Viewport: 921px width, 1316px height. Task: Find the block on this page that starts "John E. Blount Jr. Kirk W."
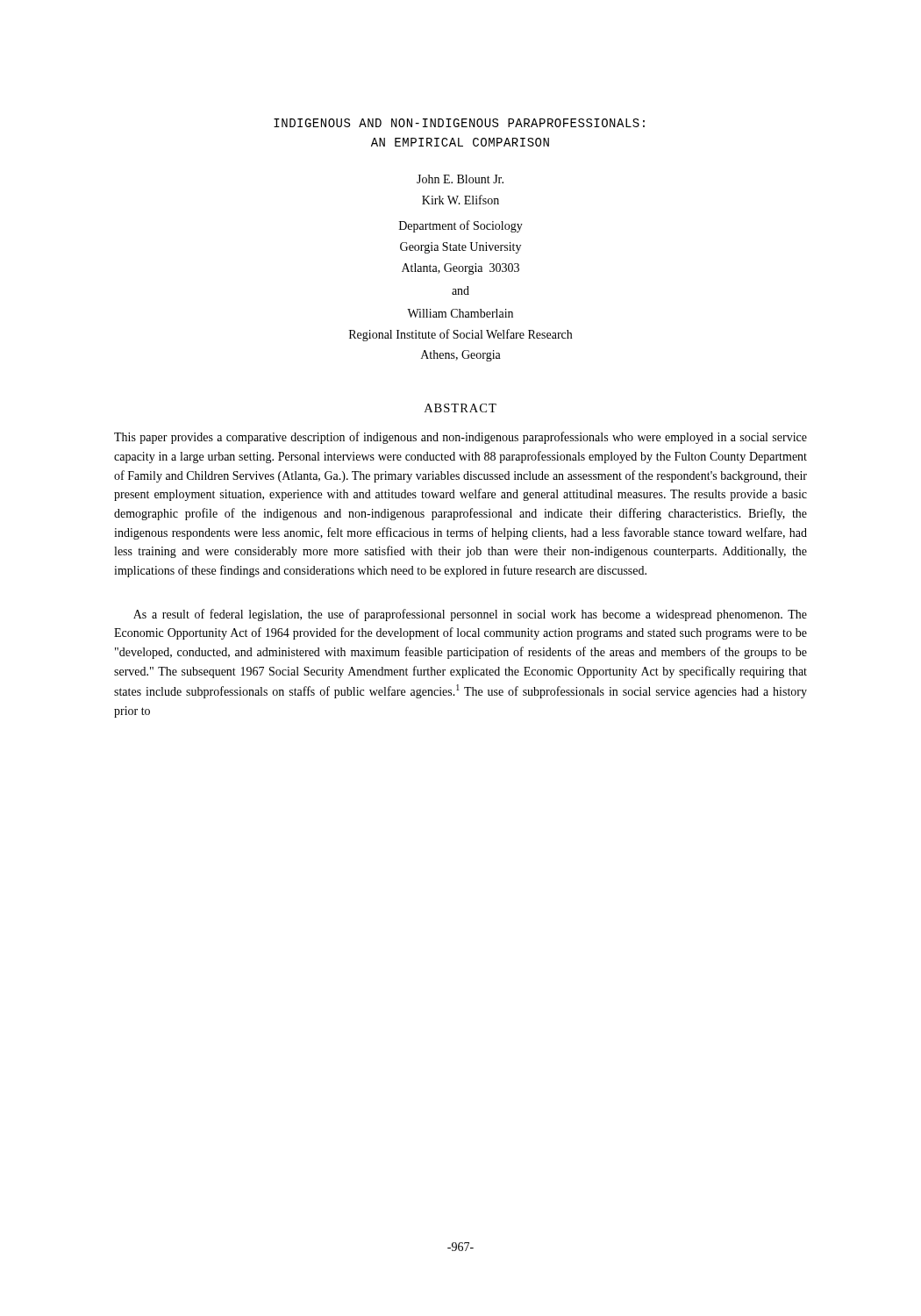[460, 190]
